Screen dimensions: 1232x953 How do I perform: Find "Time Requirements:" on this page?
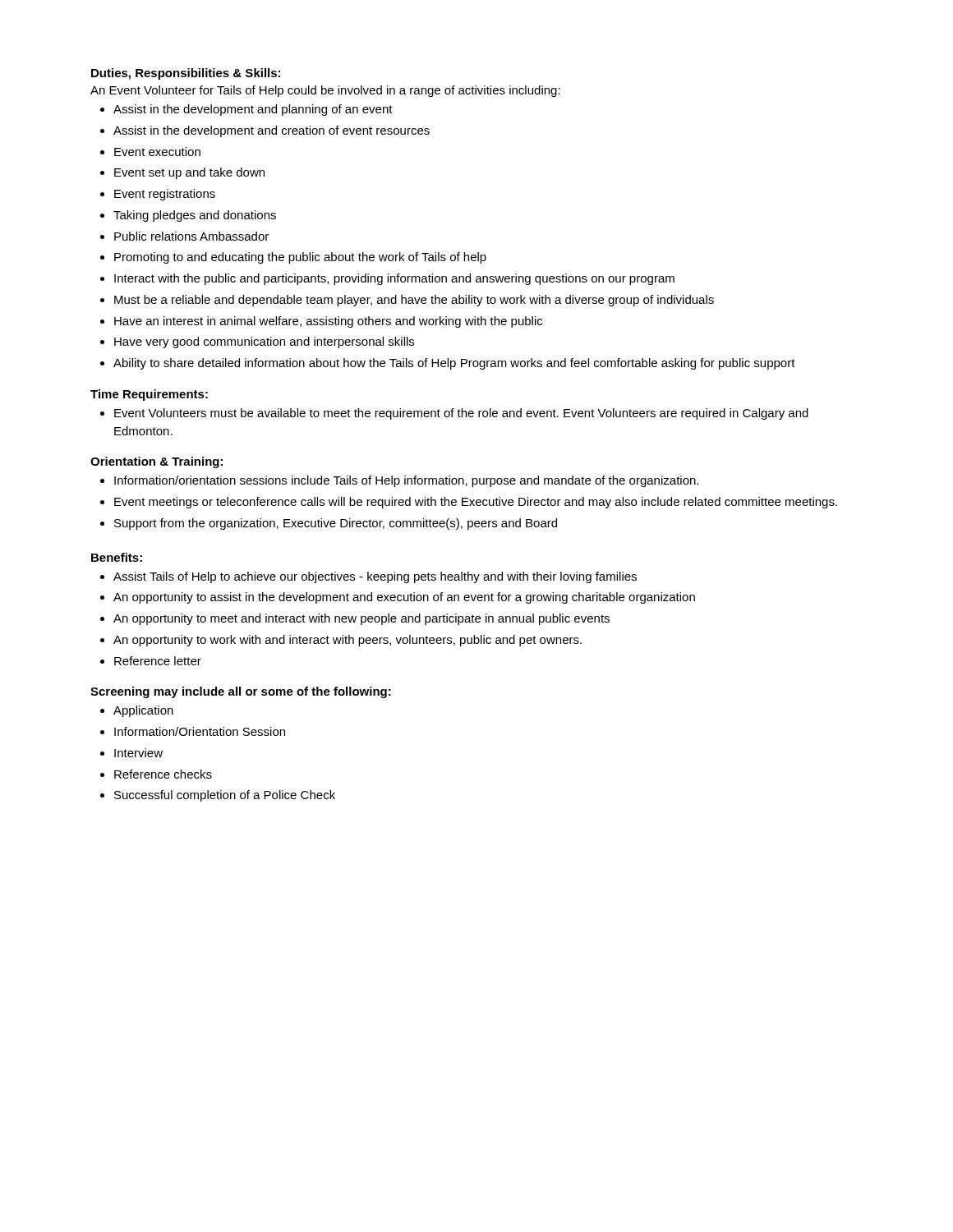coord(149,394)
